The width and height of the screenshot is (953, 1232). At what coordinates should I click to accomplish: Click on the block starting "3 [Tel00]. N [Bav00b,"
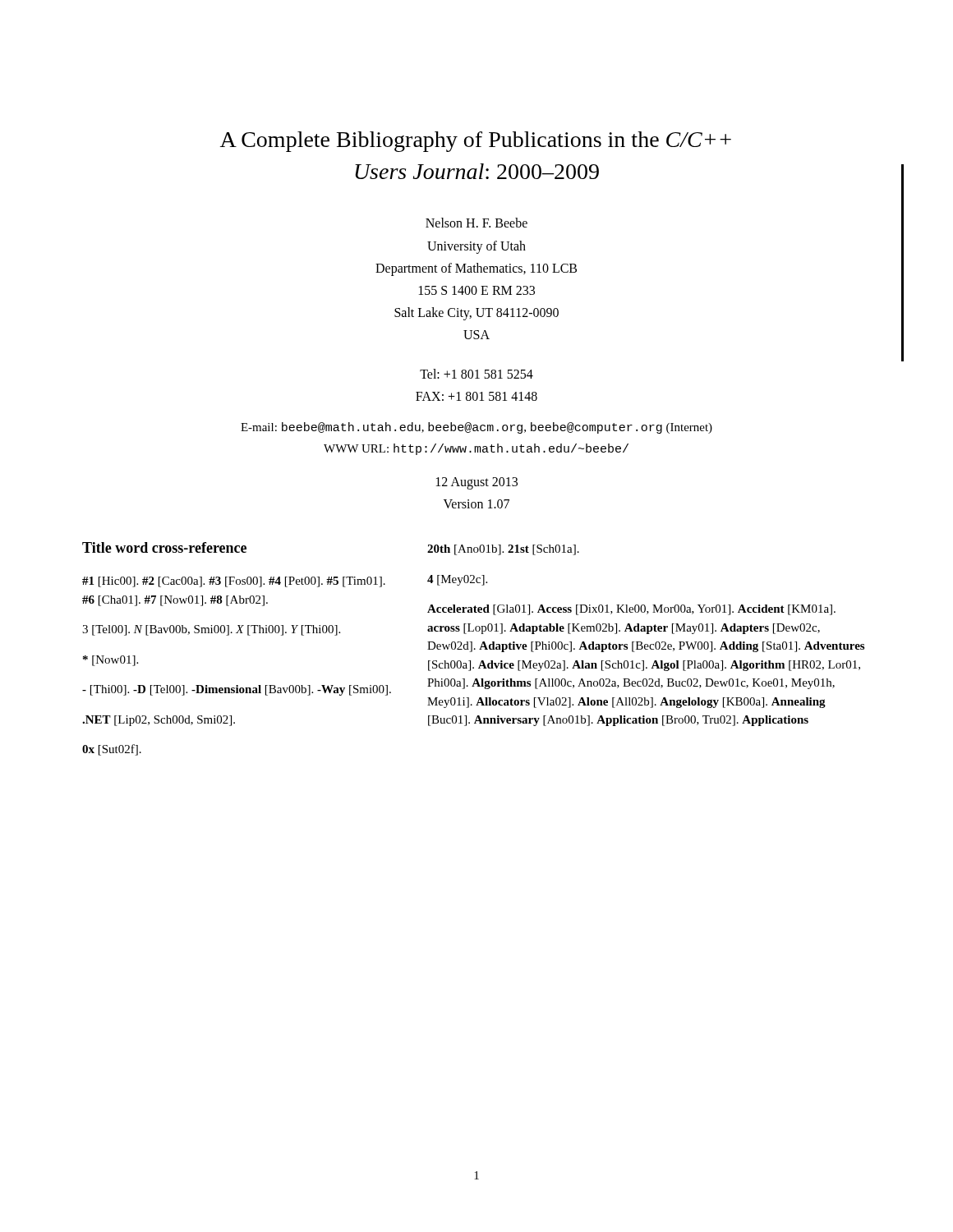[212, 629]
